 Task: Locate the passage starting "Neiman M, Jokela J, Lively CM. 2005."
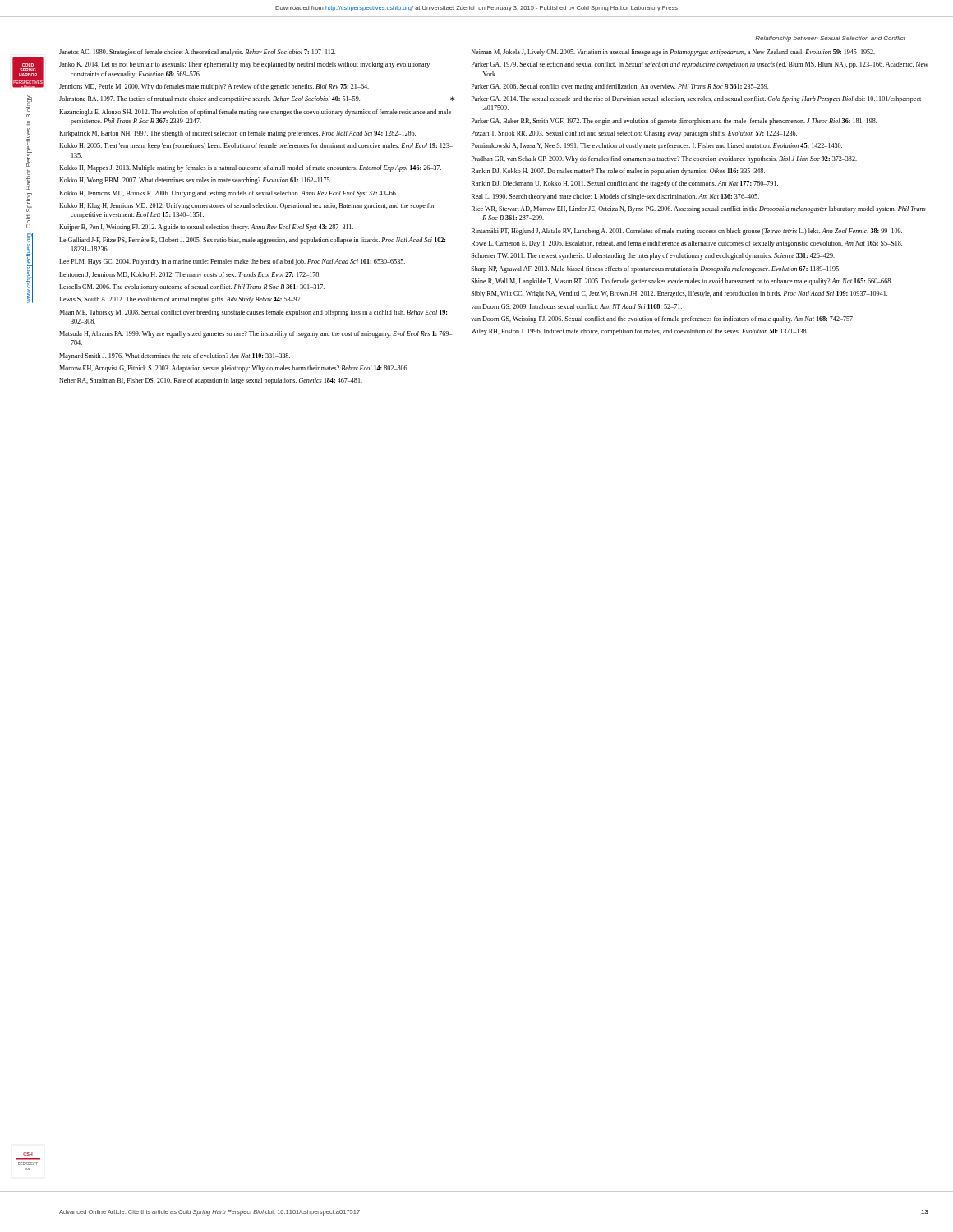[x=673, y=52]
